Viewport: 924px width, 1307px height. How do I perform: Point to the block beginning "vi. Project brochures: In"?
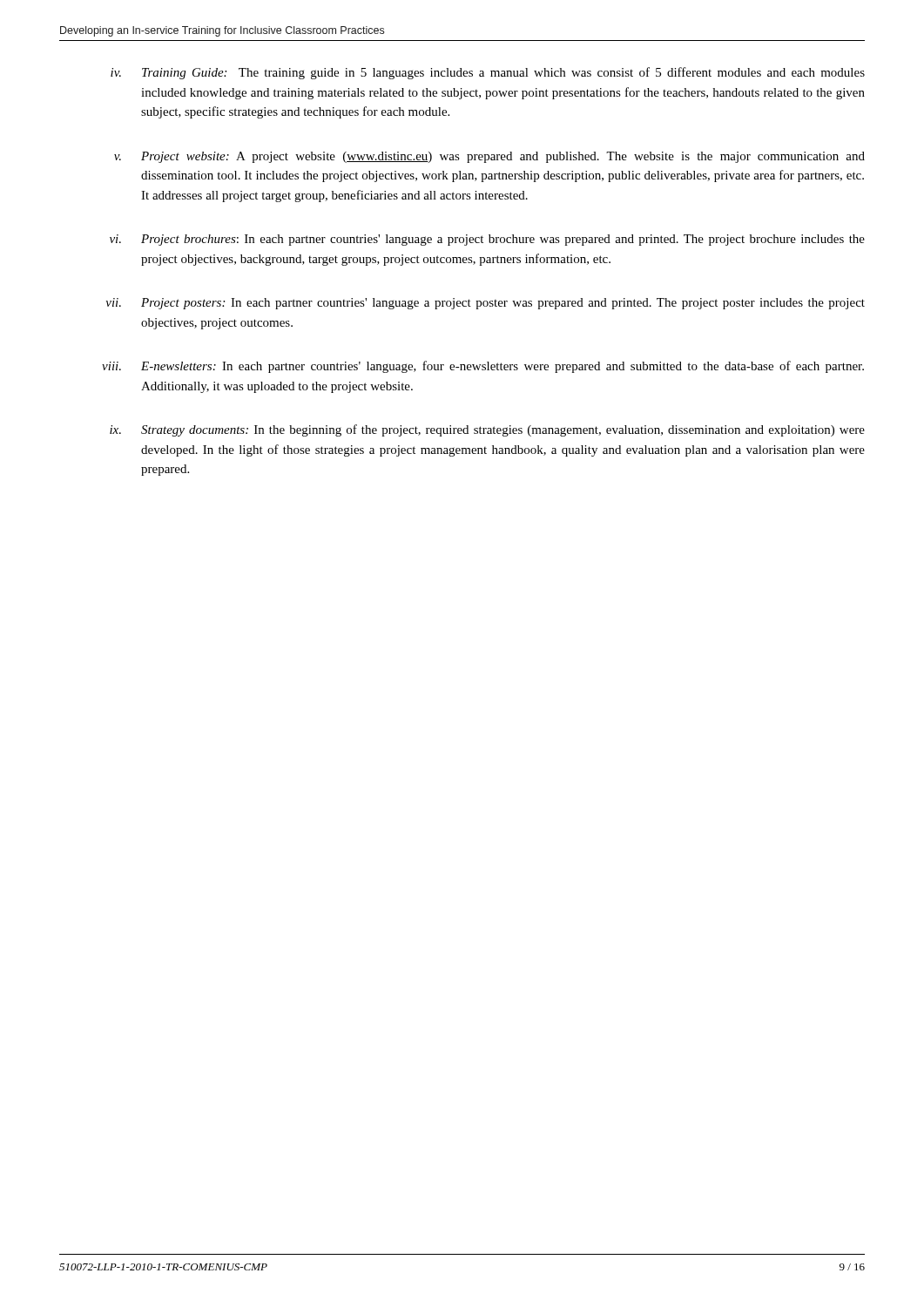tap(462, 249)
